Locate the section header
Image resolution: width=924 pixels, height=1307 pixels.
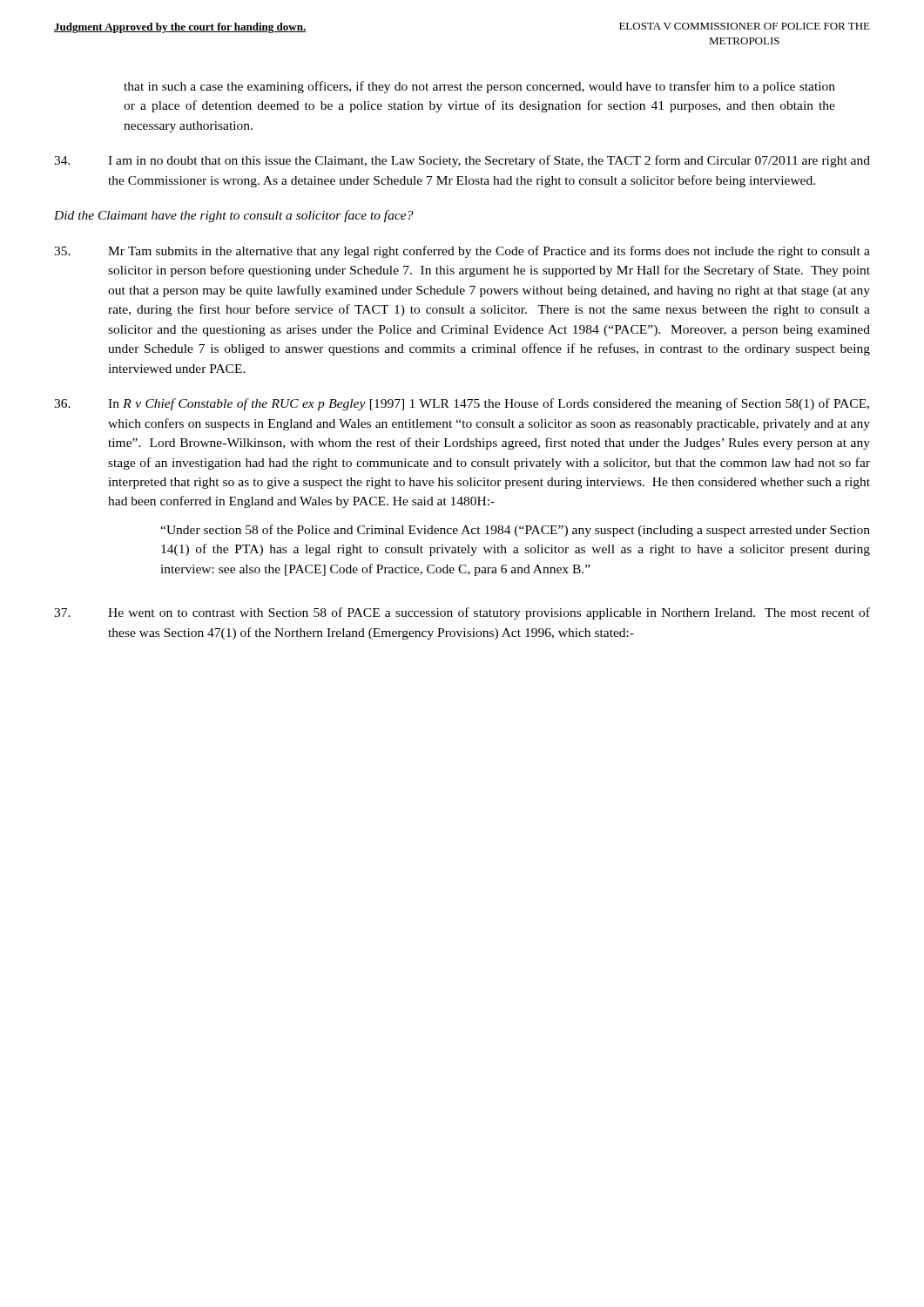[x=234, y=215]
